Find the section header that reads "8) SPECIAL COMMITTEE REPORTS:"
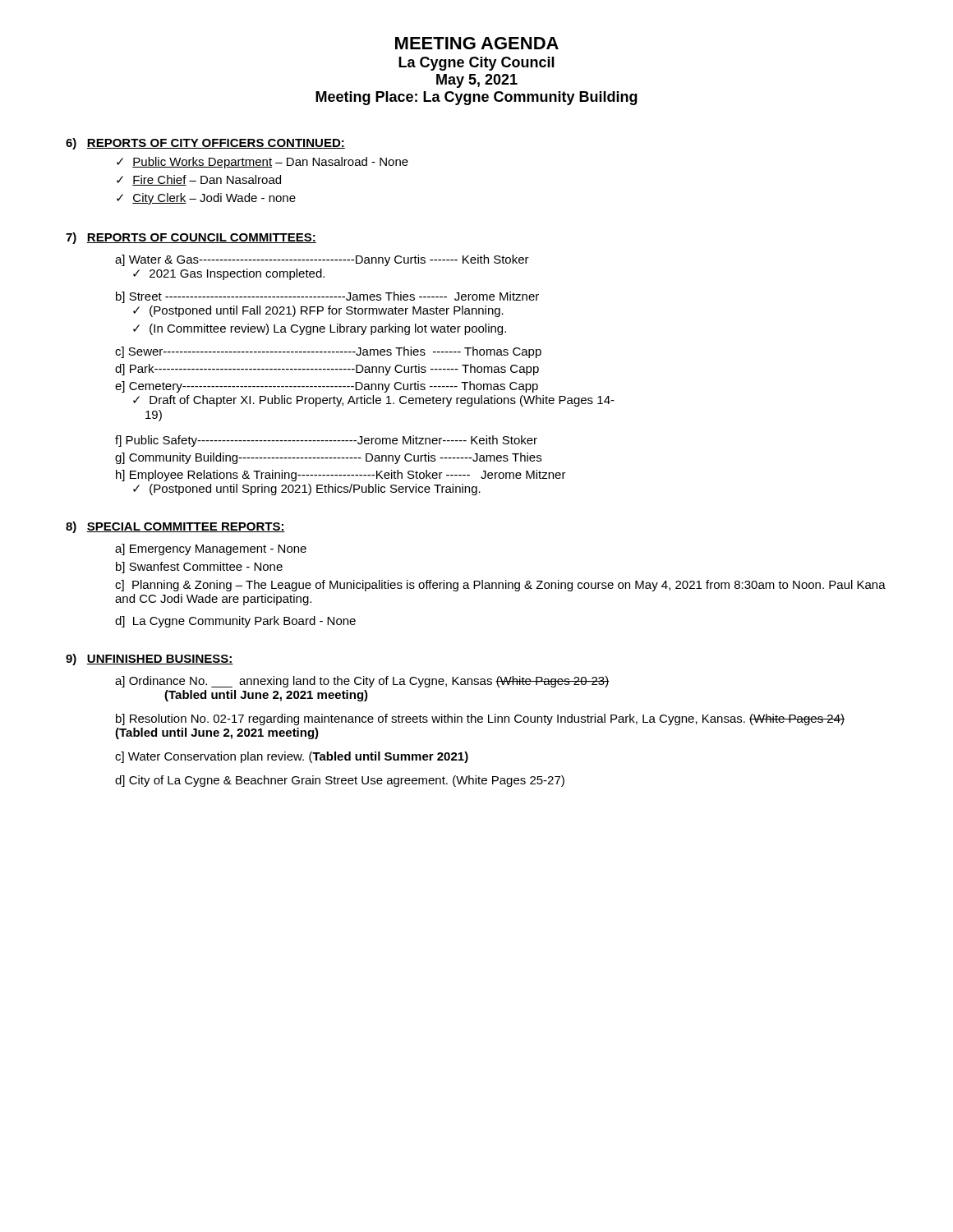953x1232 pixels. pos(175,526)
